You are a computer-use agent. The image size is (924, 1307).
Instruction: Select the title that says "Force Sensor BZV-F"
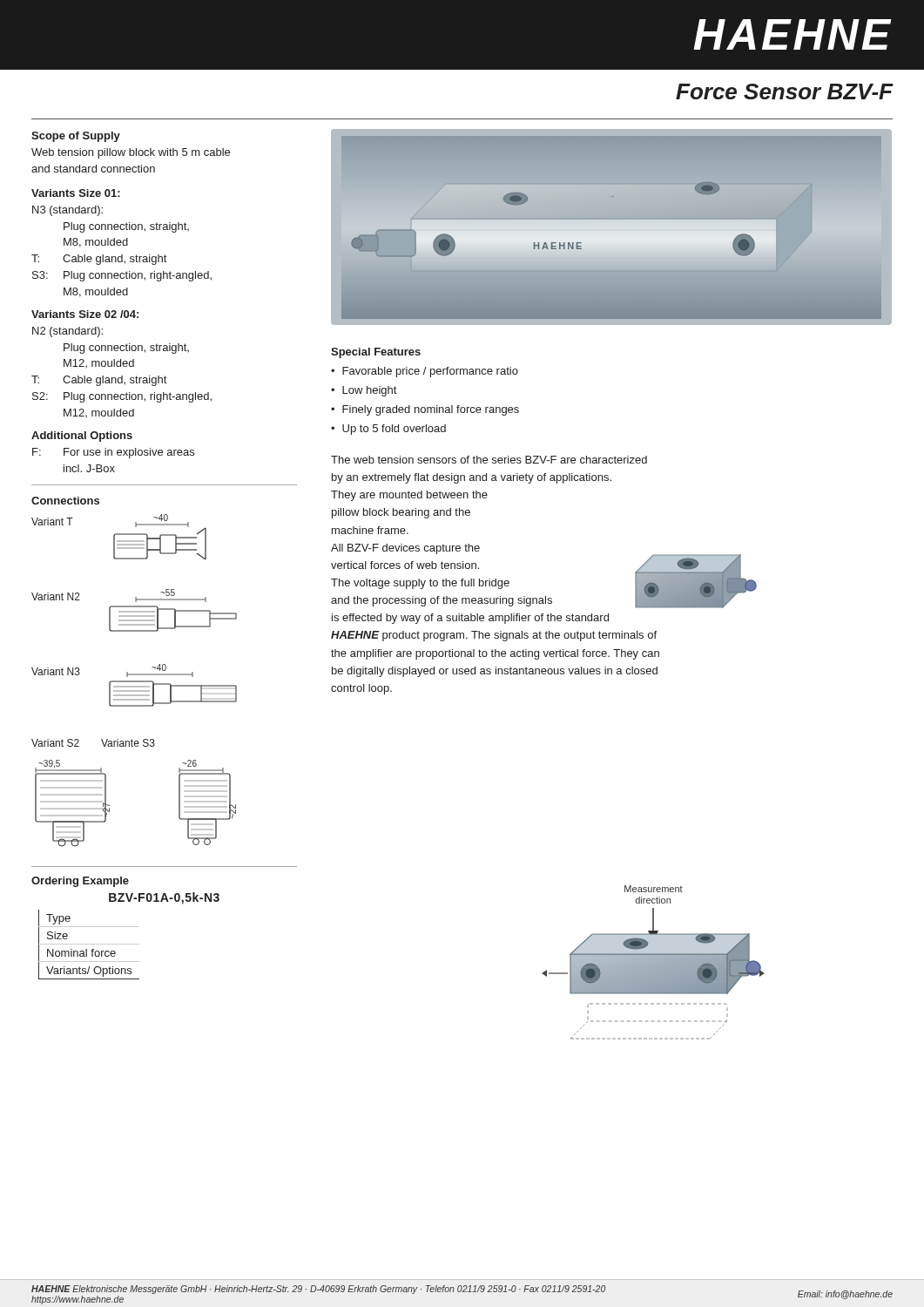pyautogui.click(x=784, y=91)
